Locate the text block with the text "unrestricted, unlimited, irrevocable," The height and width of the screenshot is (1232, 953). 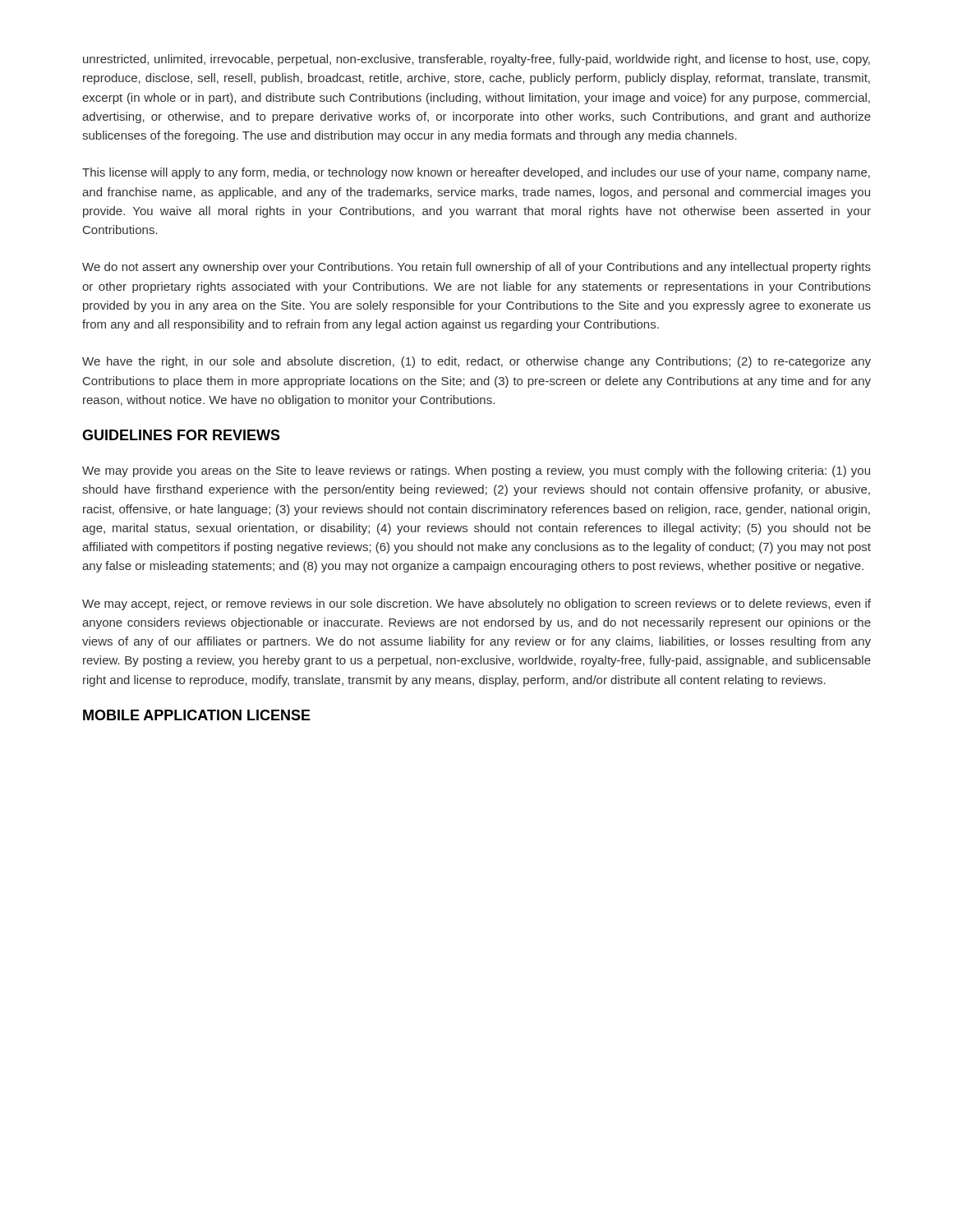(476, 97)
